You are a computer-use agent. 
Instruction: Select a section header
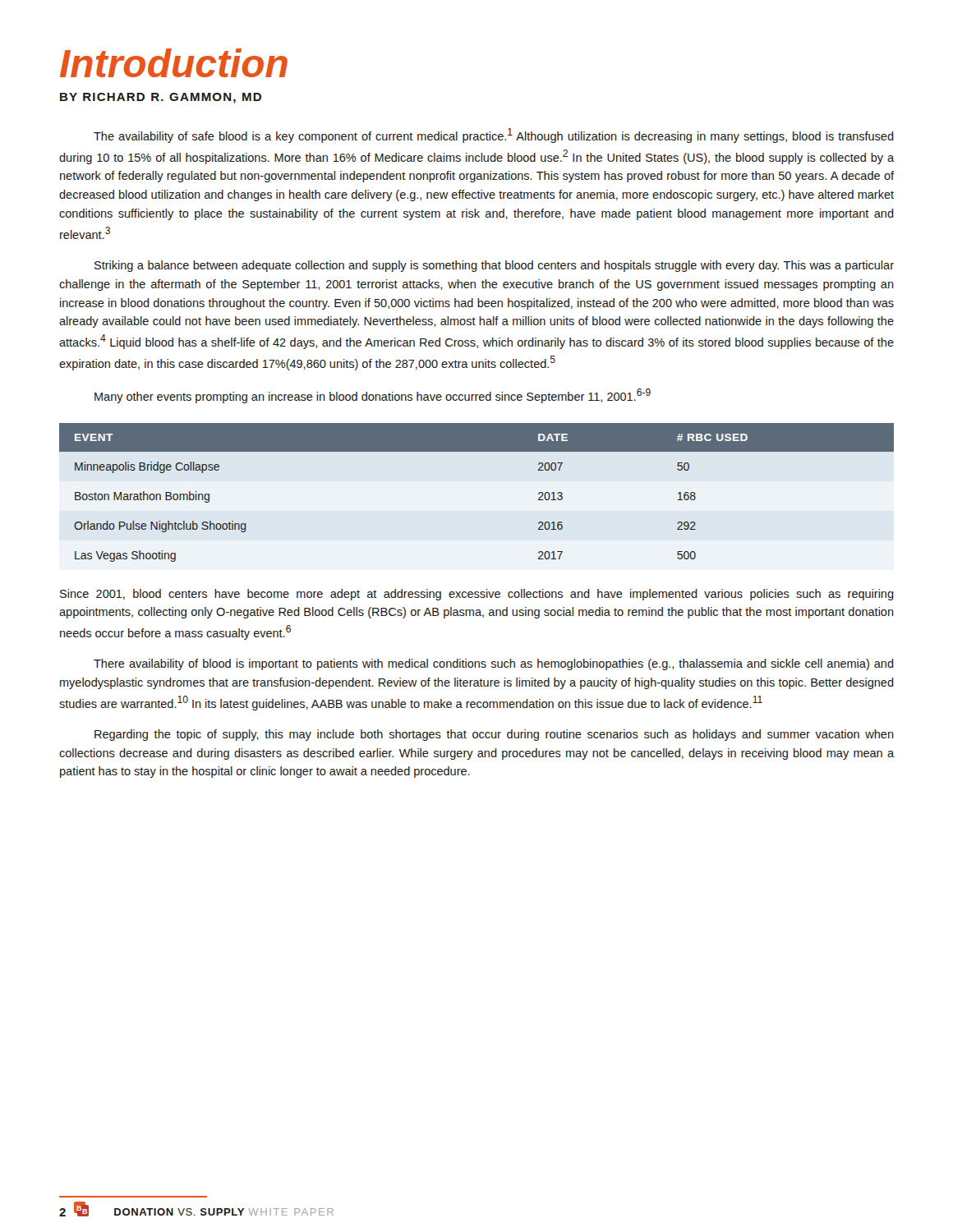coord(161,96)
